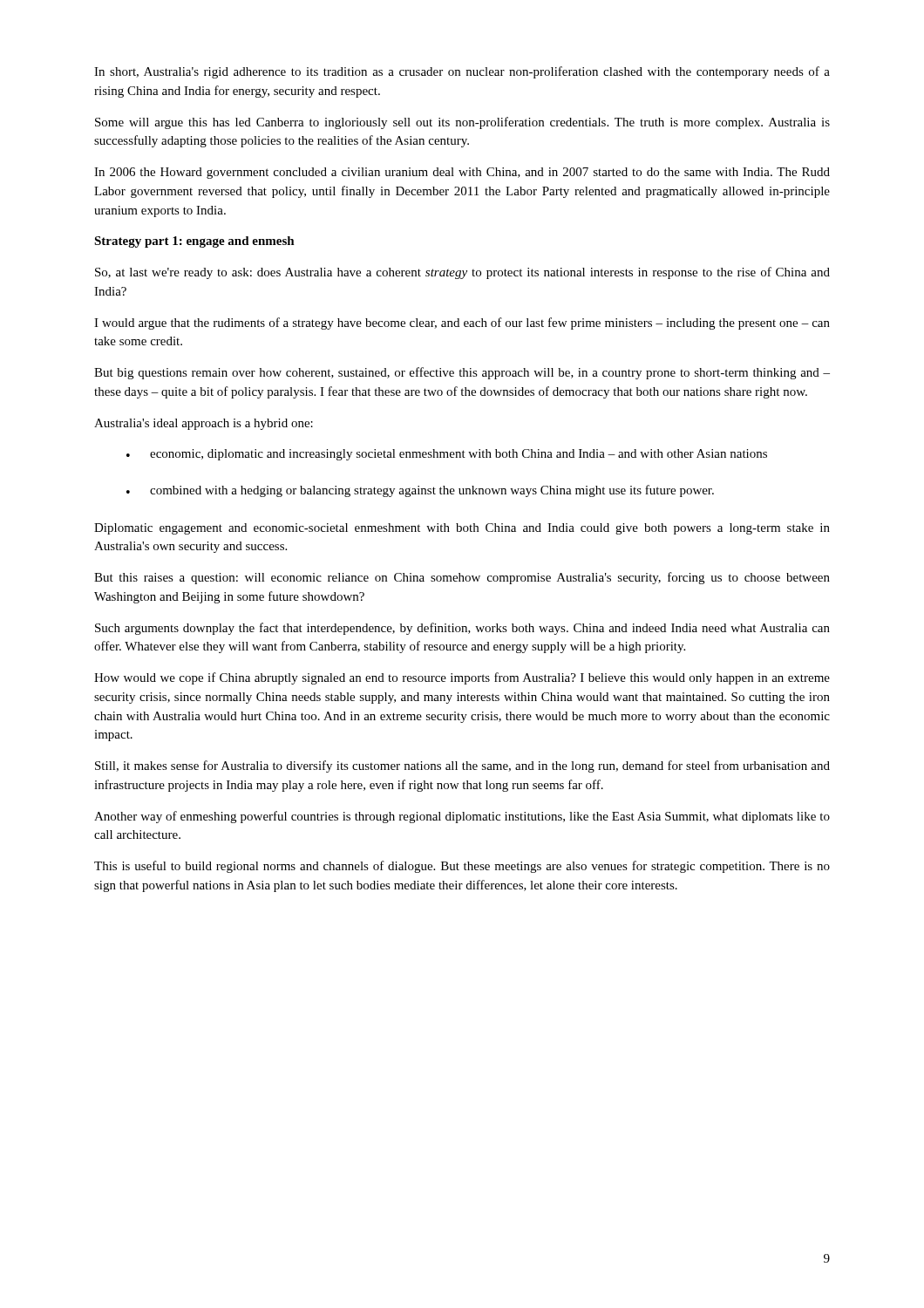The image size is (924, 1308).
Task: Point to the region starting "• combined with"
Action: [462, 492]
